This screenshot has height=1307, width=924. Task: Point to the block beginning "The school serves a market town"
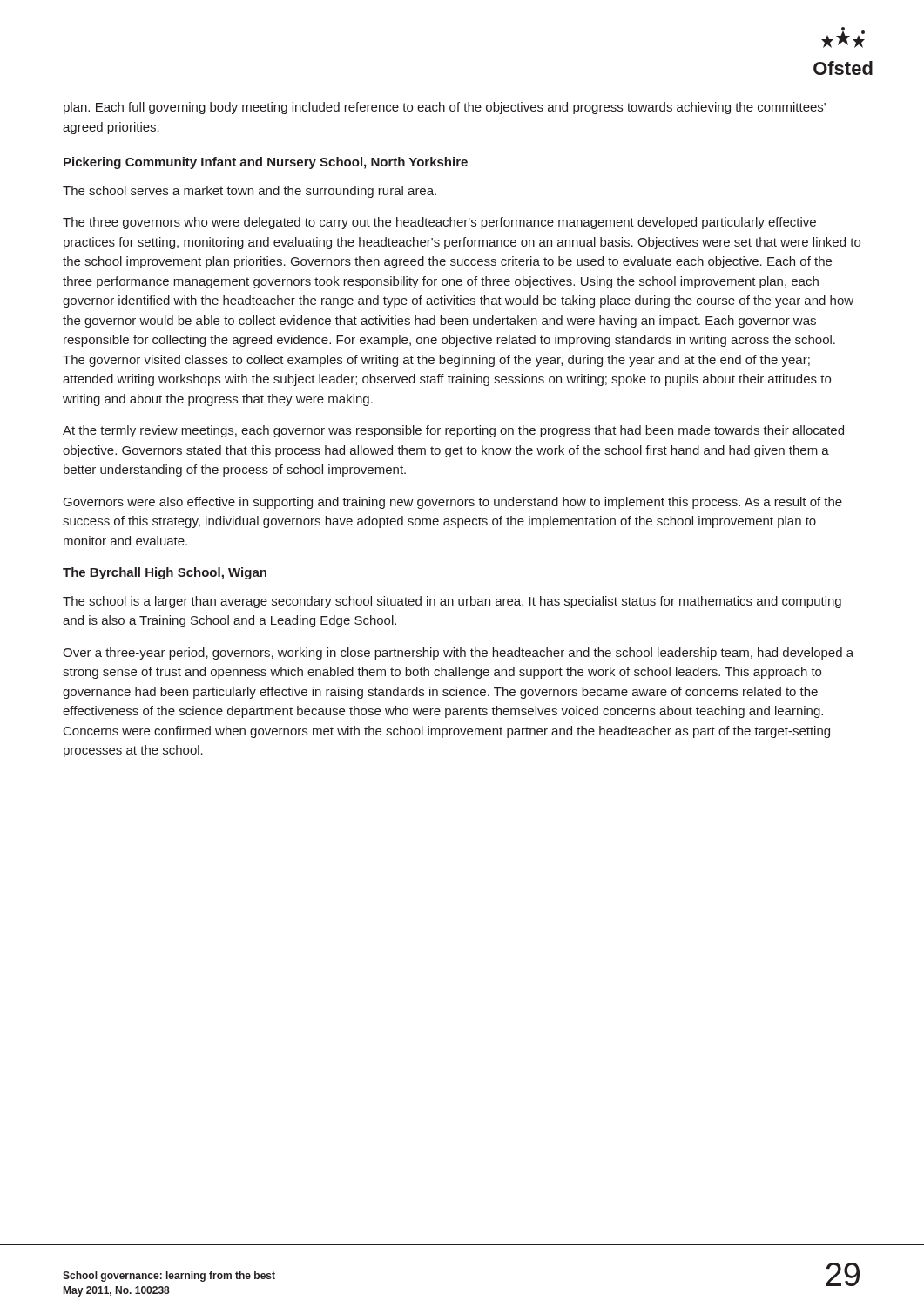250,190
